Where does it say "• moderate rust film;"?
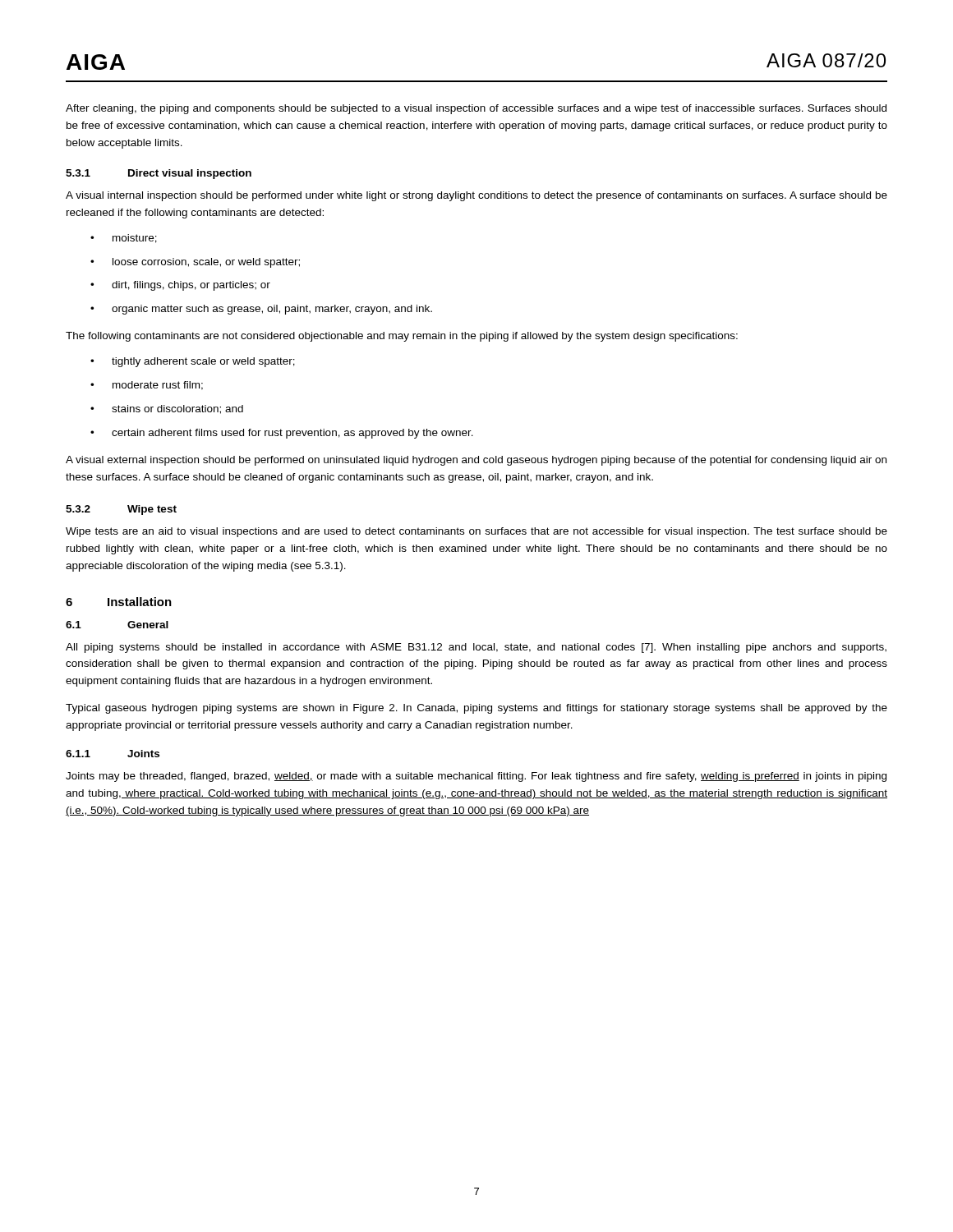 (147, 386)
